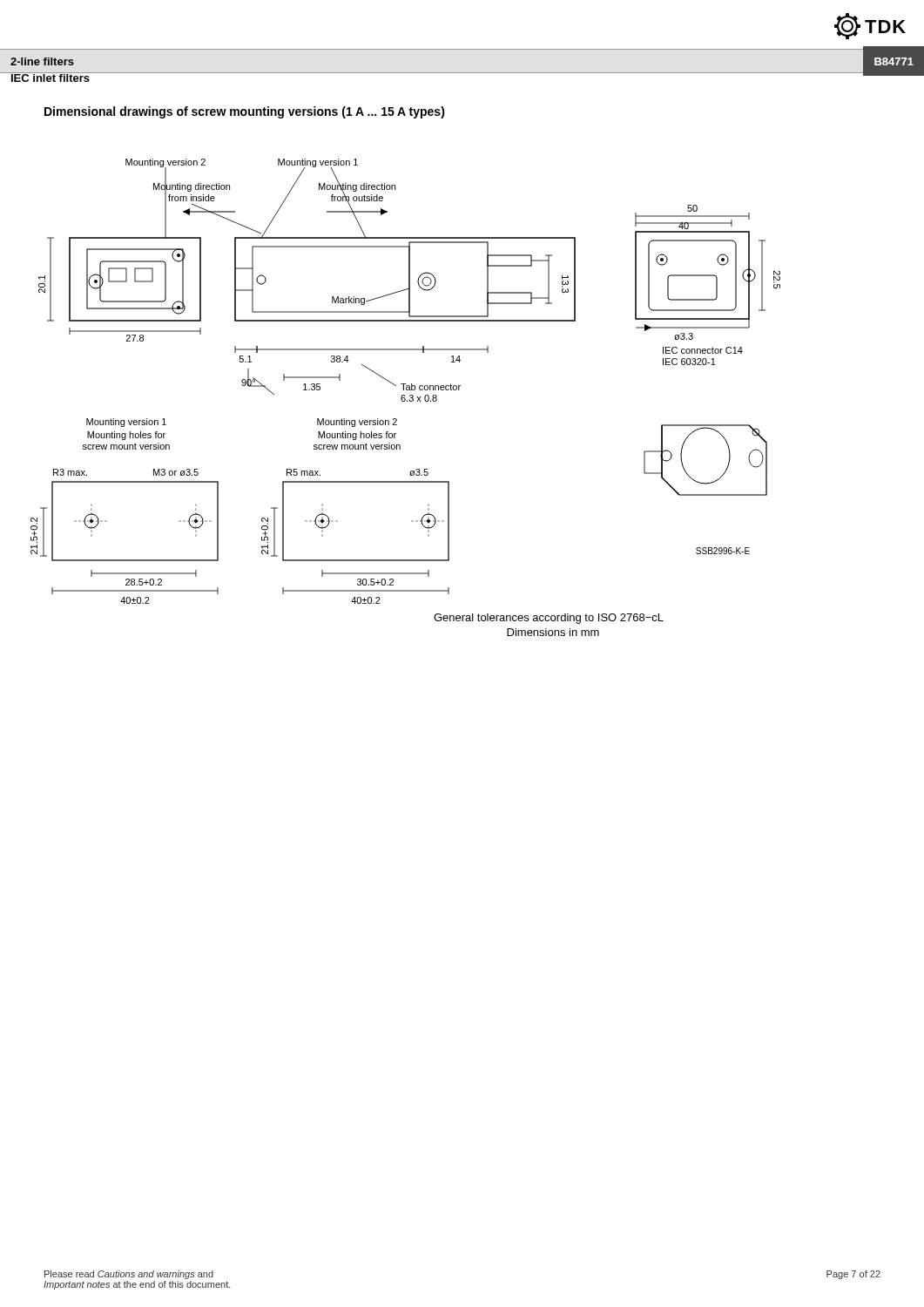The width and height of the screenshot is (924, 1307).
Task: Find the text starting "Dimensional drawings of"
Action: pos(244,112)
